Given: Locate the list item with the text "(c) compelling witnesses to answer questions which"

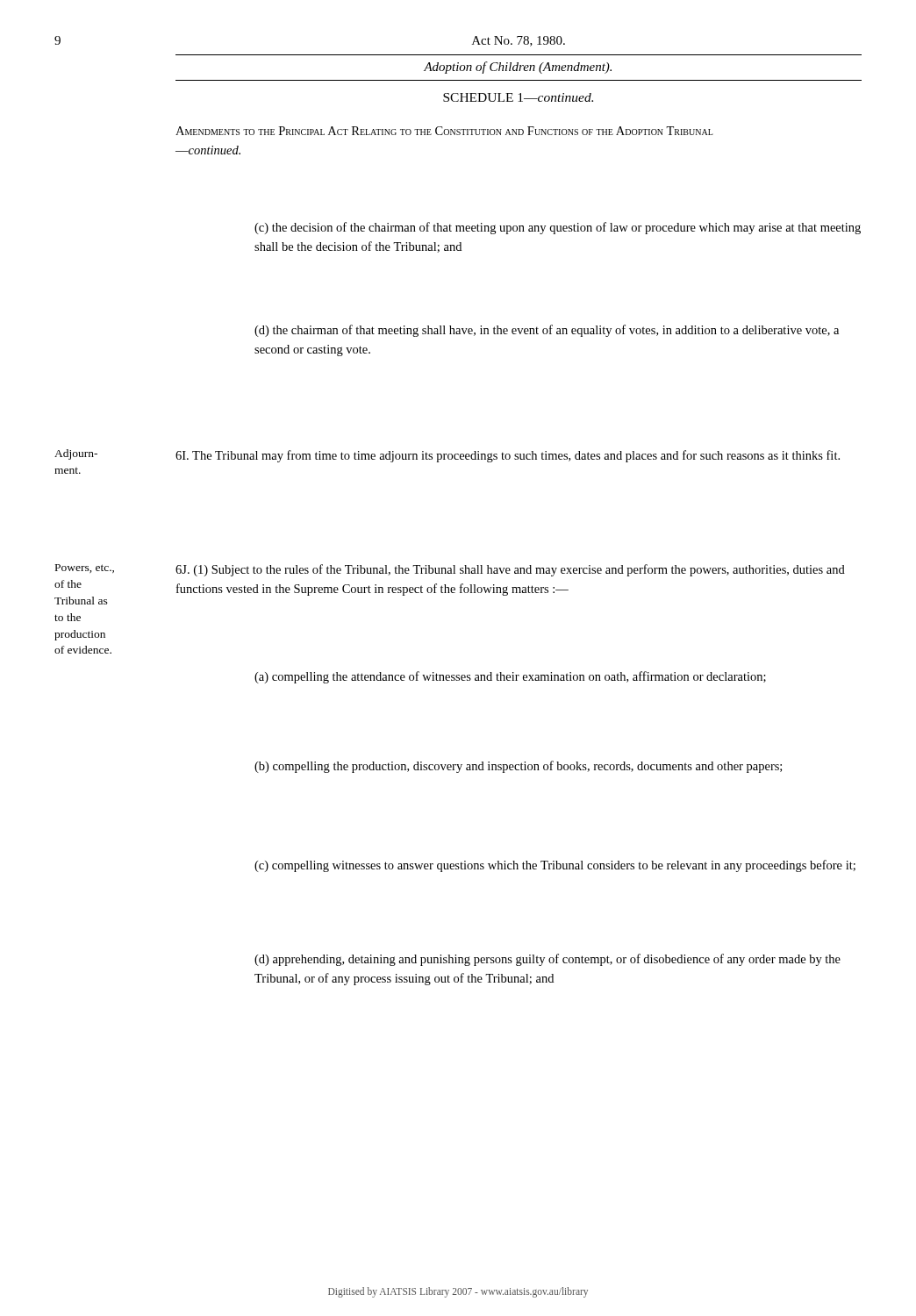Looking at the screenshot, I should tap(555, 865).
